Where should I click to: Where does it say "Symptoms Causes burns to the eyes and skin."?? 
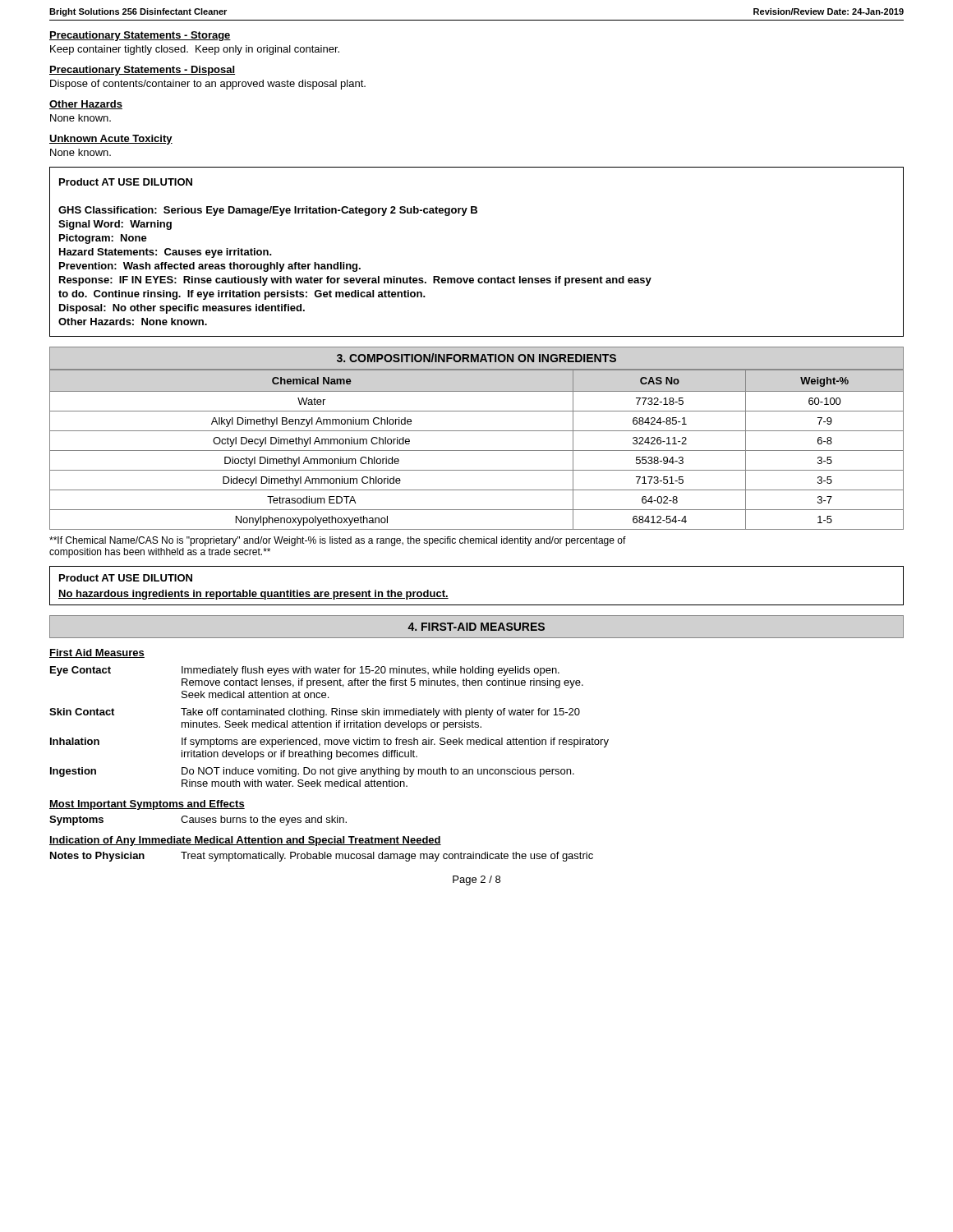[198, 821]
